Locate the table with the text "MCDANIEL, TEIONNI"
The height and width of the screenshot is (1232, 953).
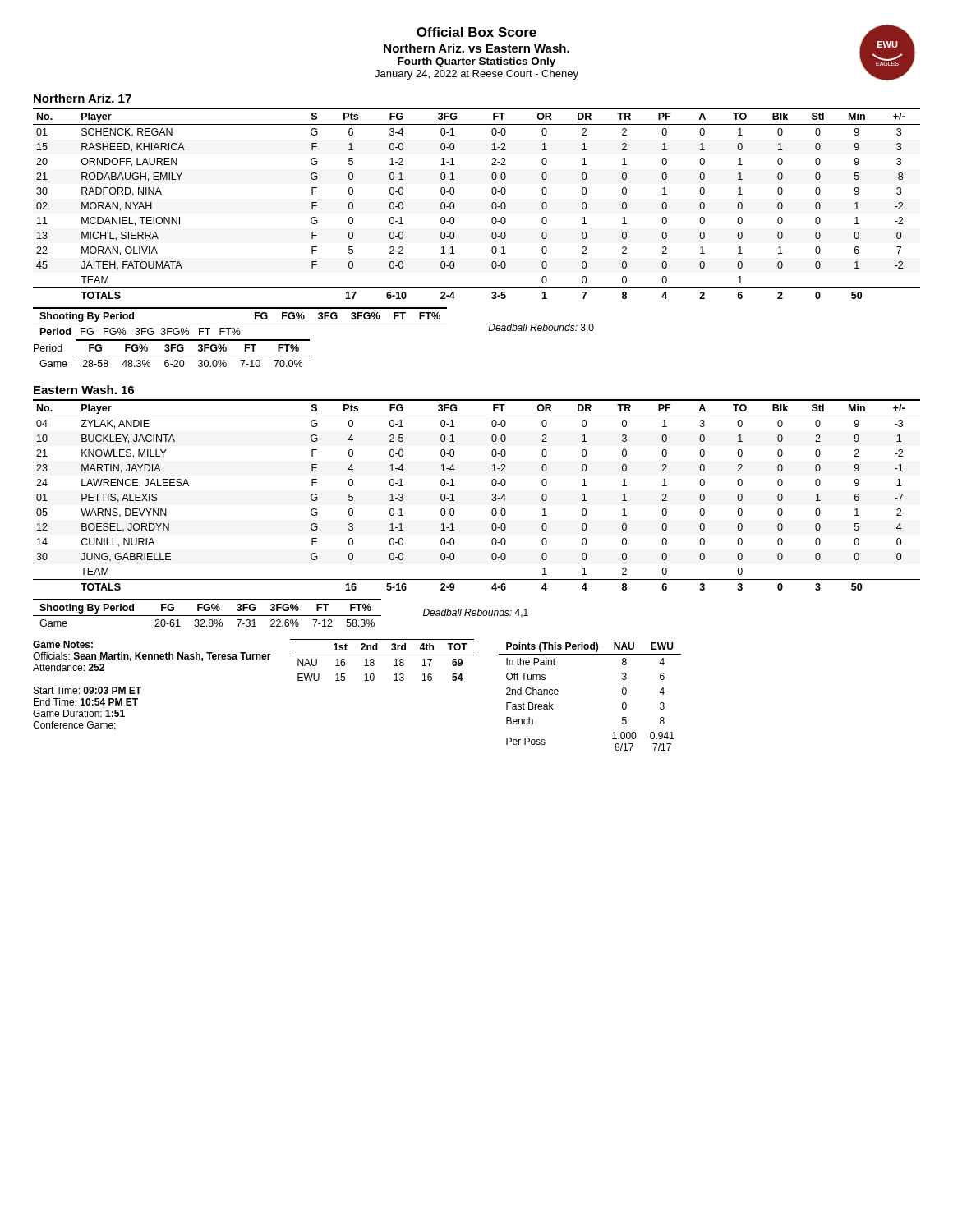coord(476,205)
